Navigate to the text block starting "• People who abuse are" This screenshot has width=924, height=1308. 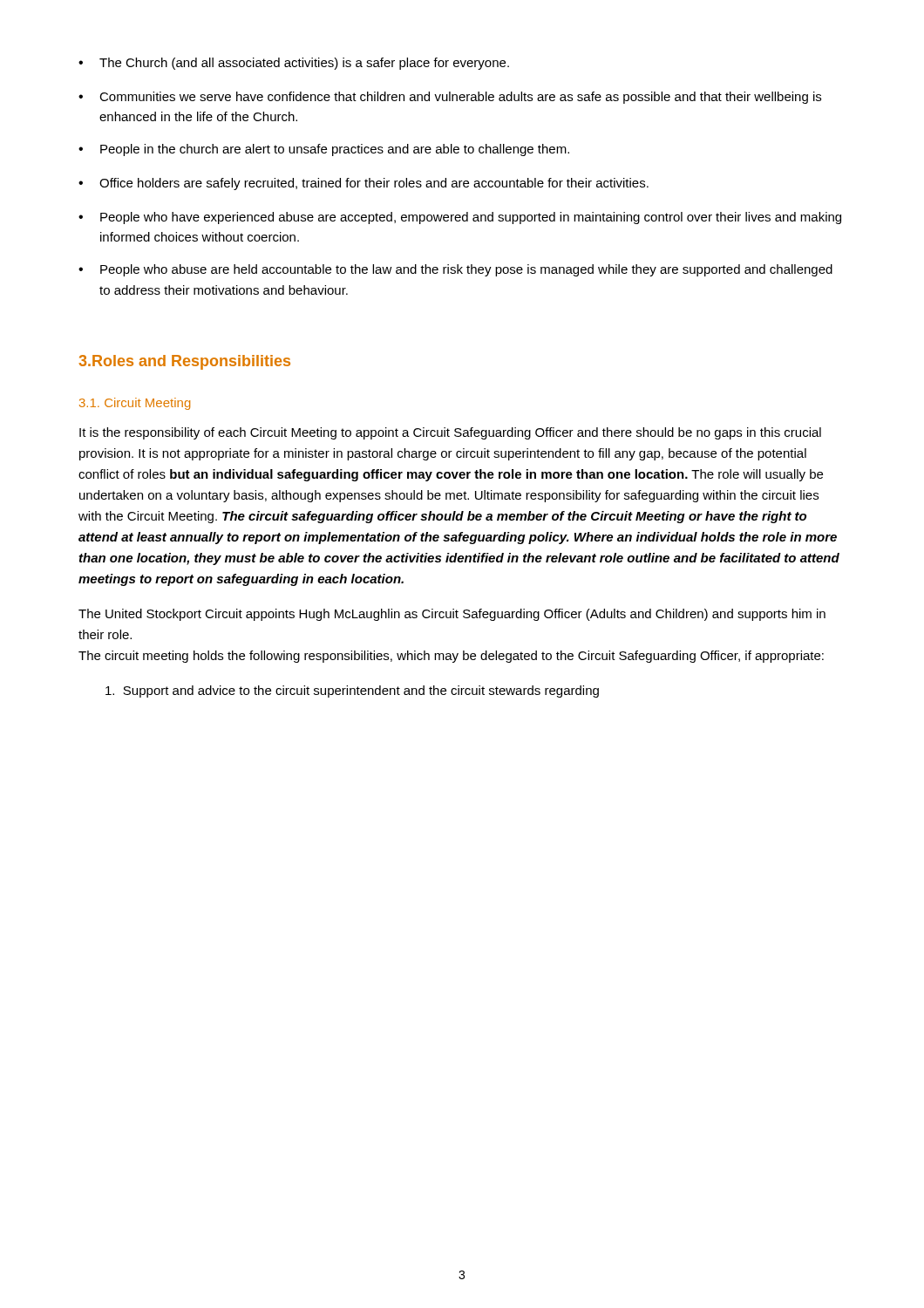[462, 280]
